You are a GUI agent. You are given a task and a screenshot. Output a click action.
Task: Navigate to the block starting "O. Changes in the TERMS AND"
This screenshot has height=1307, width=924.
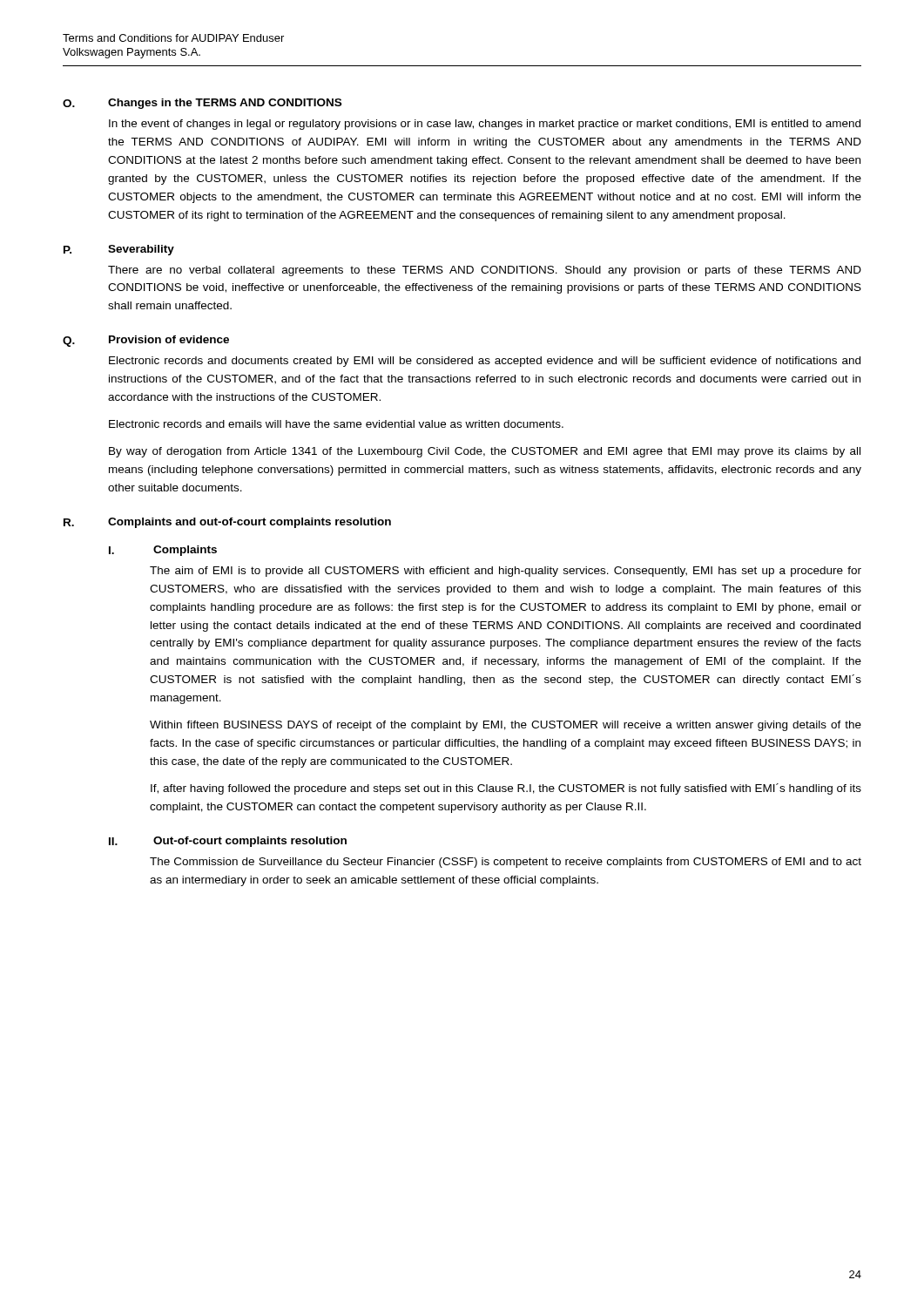202,104
